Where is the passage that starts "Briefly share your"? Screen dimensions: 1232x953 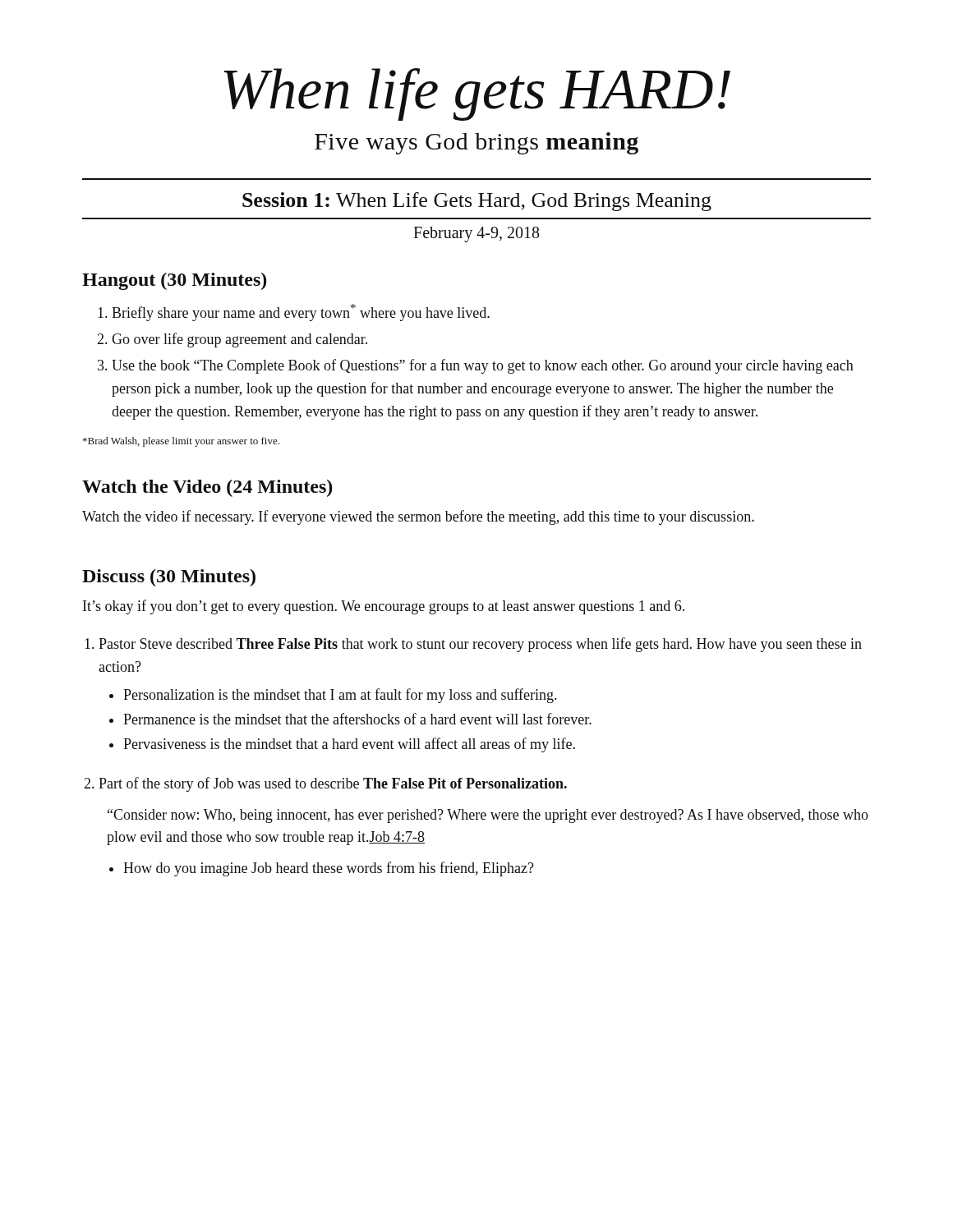click(x=301, y=311)
